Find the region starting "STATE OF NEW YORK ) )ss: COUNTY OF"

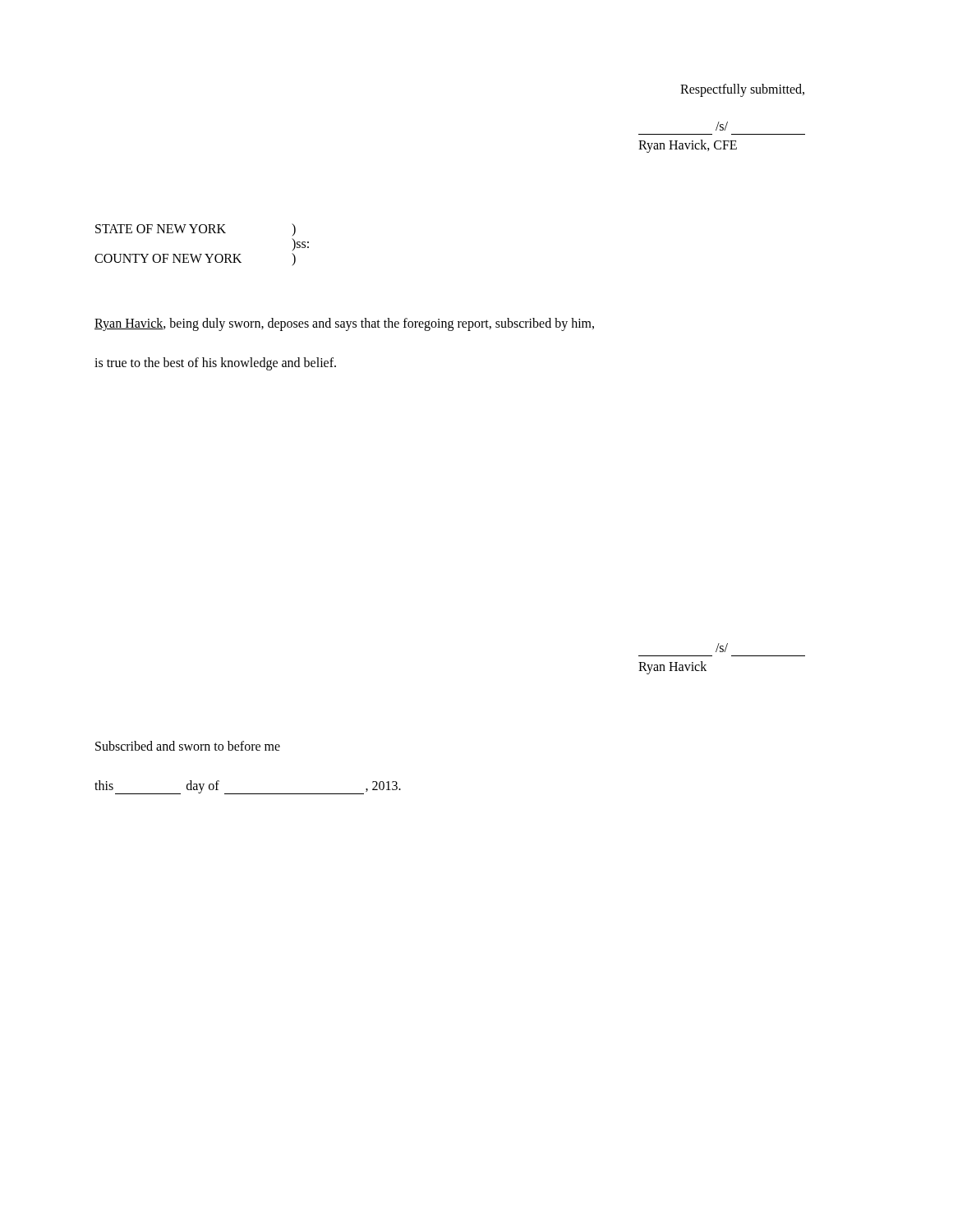tap(202, 244)
